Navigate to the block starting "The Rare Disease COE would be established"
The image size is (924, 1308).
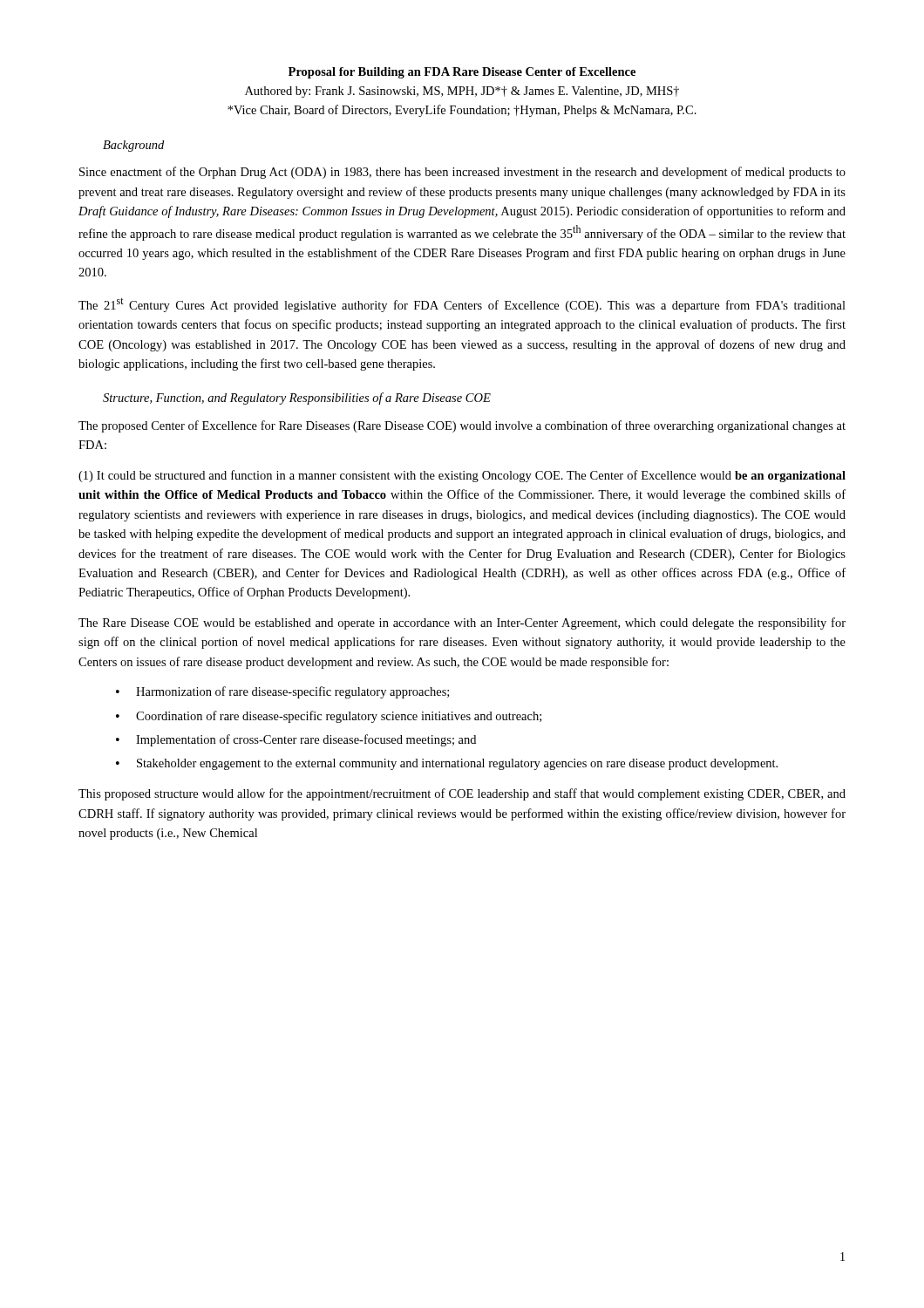coord(462,642)
